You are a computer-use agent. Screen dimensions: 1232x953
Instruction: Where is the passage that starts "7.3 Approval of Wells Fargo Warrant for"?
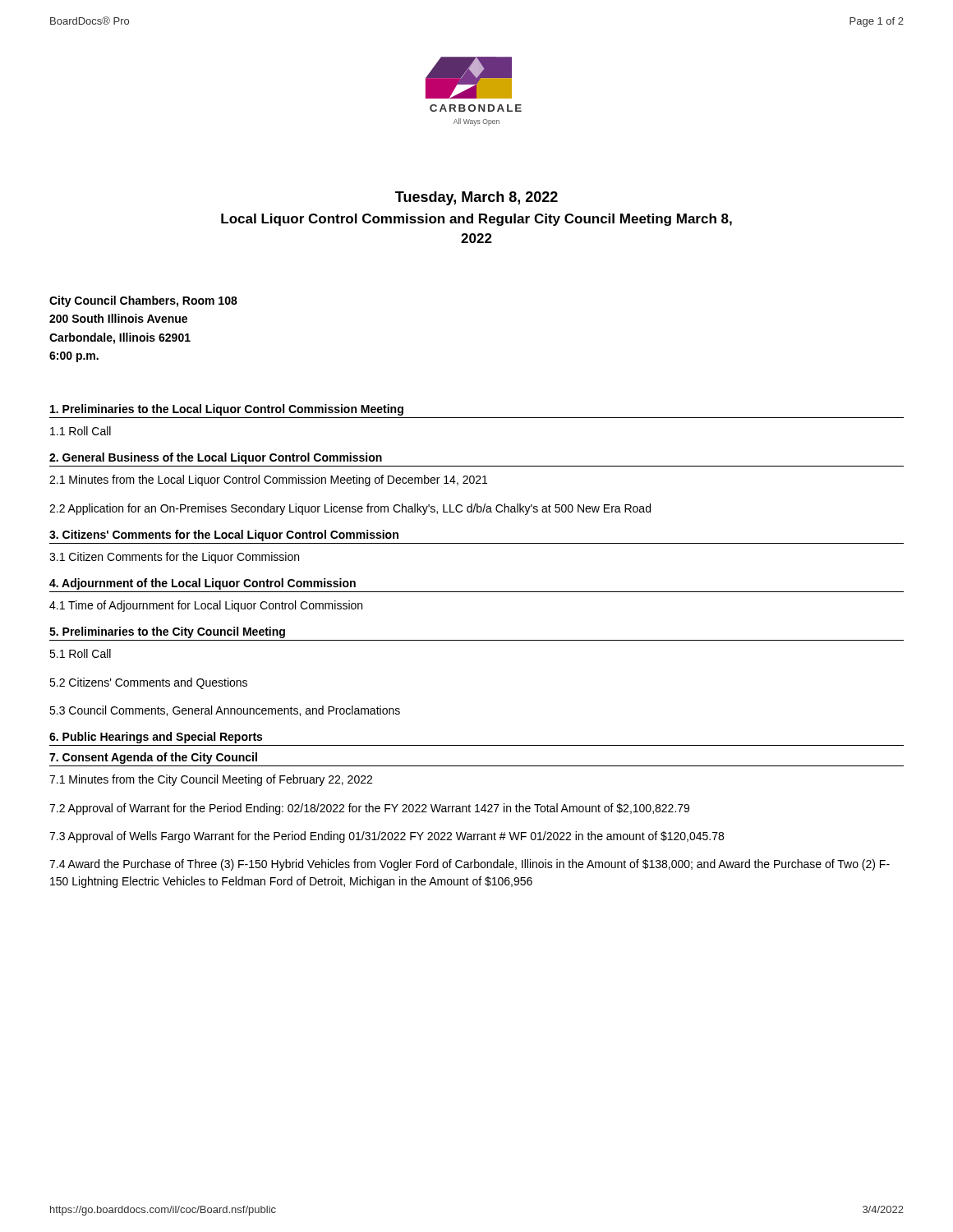(387, 836)
